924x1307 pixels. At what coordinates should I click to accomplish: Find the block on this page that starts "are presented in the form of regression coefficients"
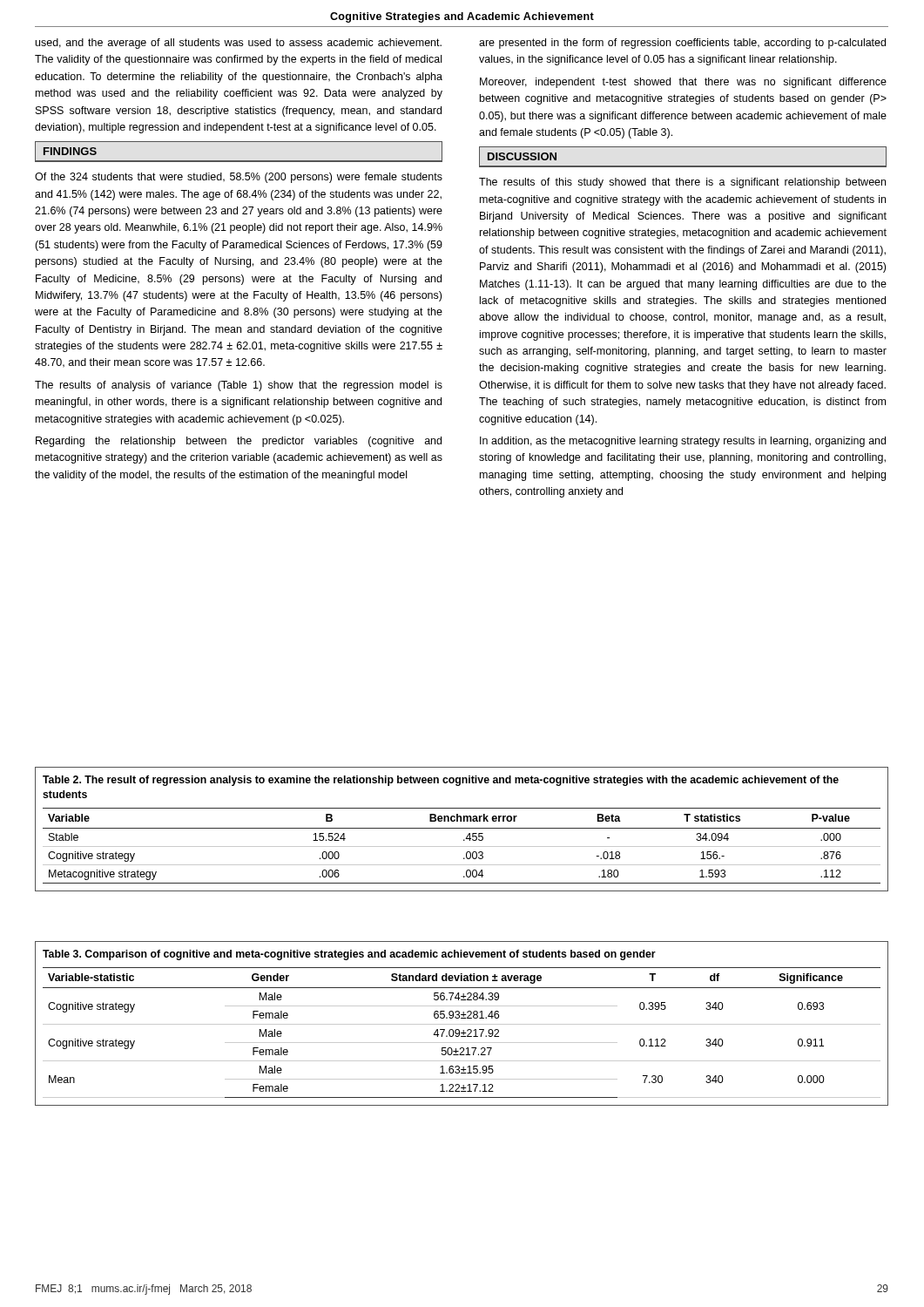tap(683, 51)
